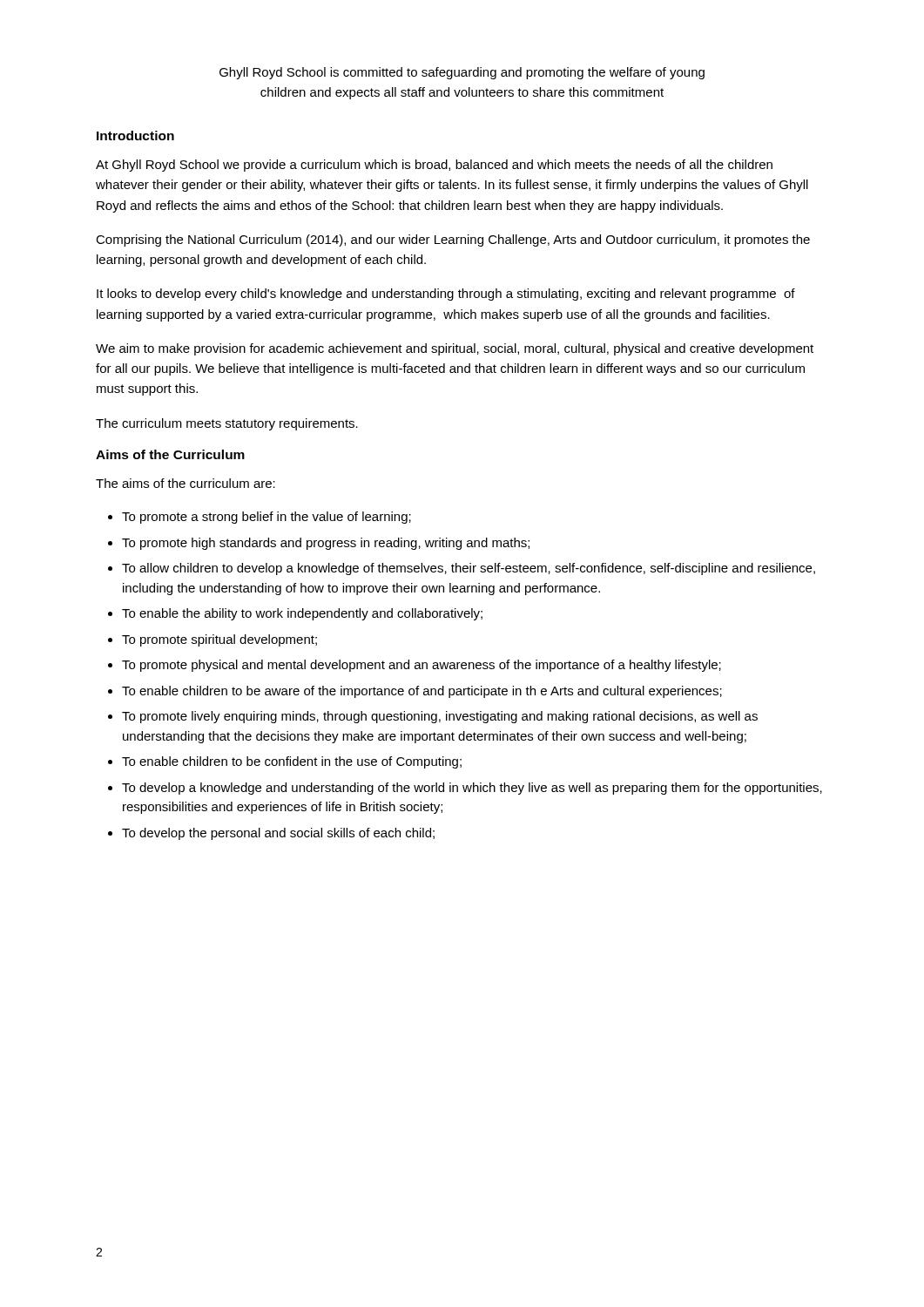Screen dimensions: 1307x924
Task: Click the passage that begins "To promote high standards and progress"
Action: tap(326, 542)
